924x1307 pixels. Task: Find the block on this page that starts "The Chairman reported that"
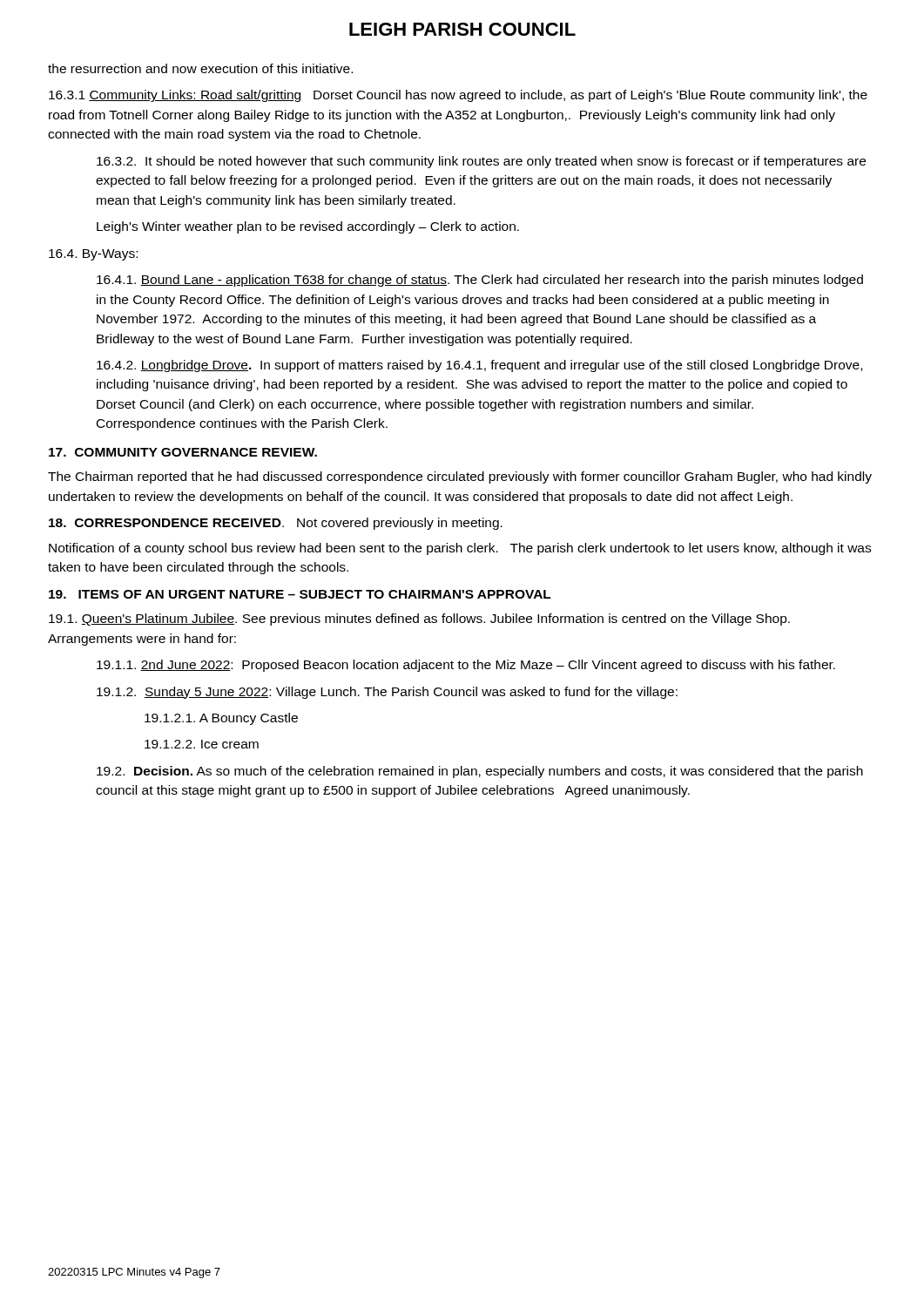[x=462, y=487]
